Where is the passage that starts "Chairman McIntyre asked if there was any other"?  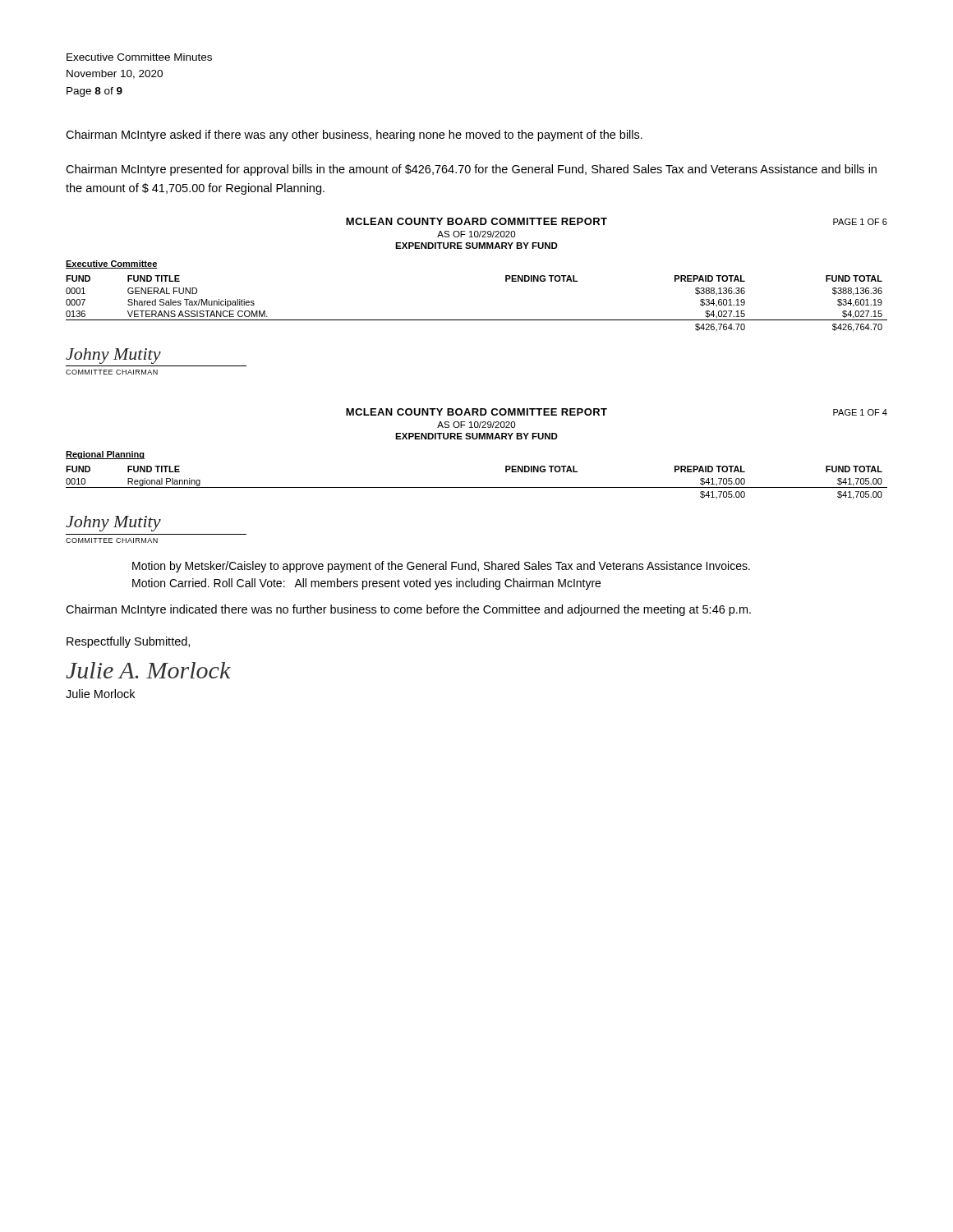354,134
